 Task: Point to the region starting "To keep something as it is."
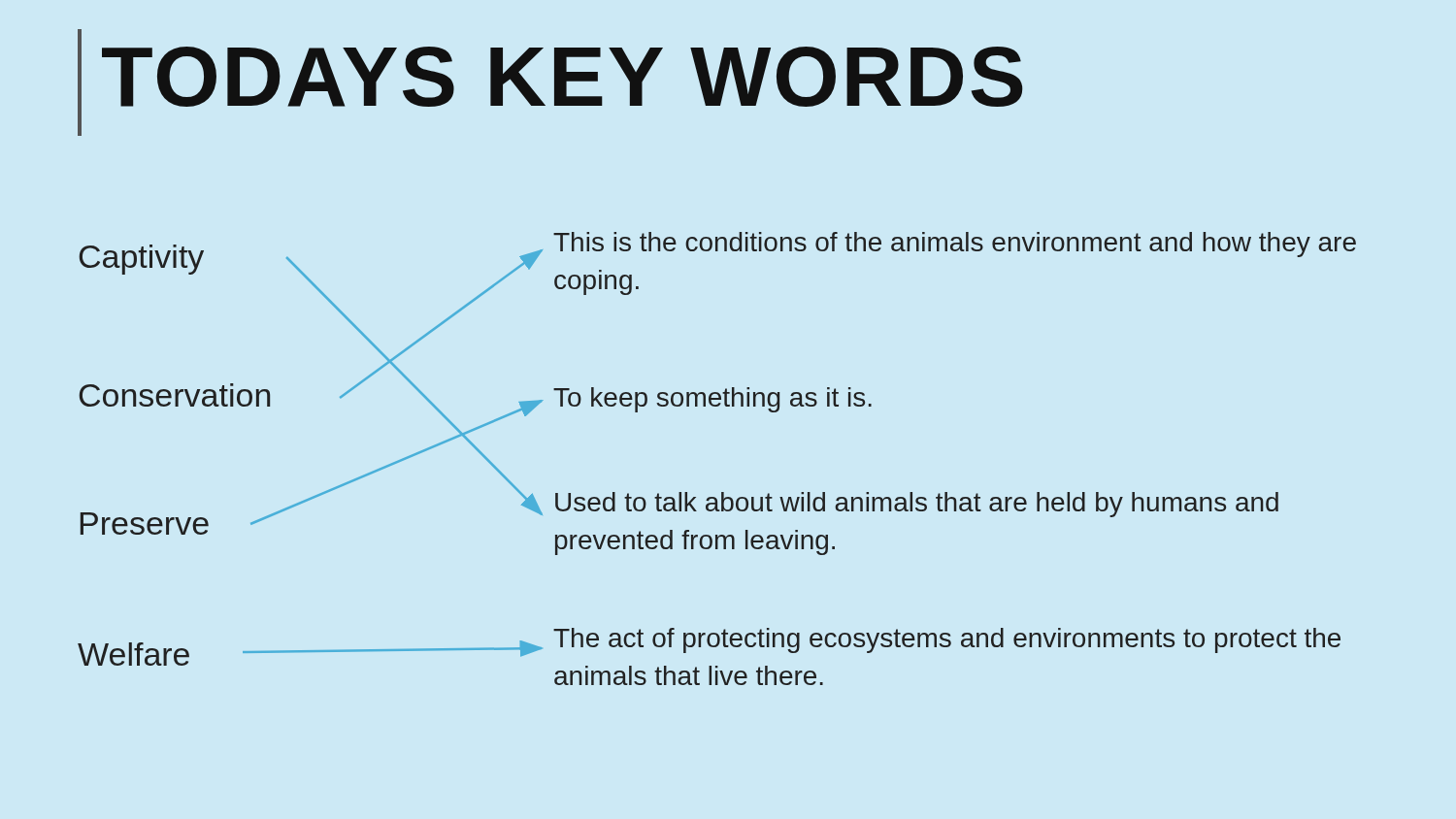(x=713, y=397)
